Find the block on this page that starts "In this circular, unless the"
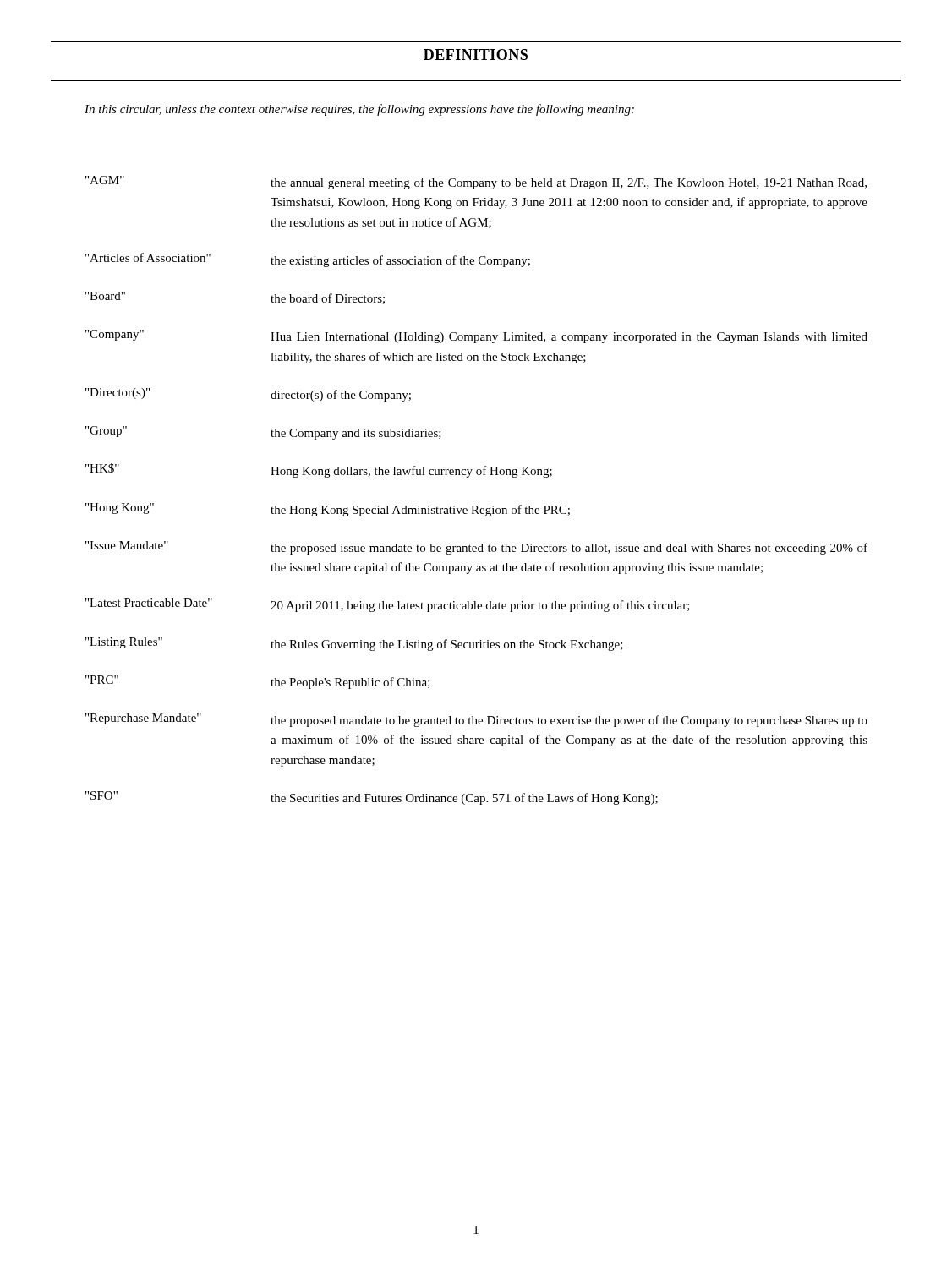Screen dimensions: 1268x952 pos(360,109)
